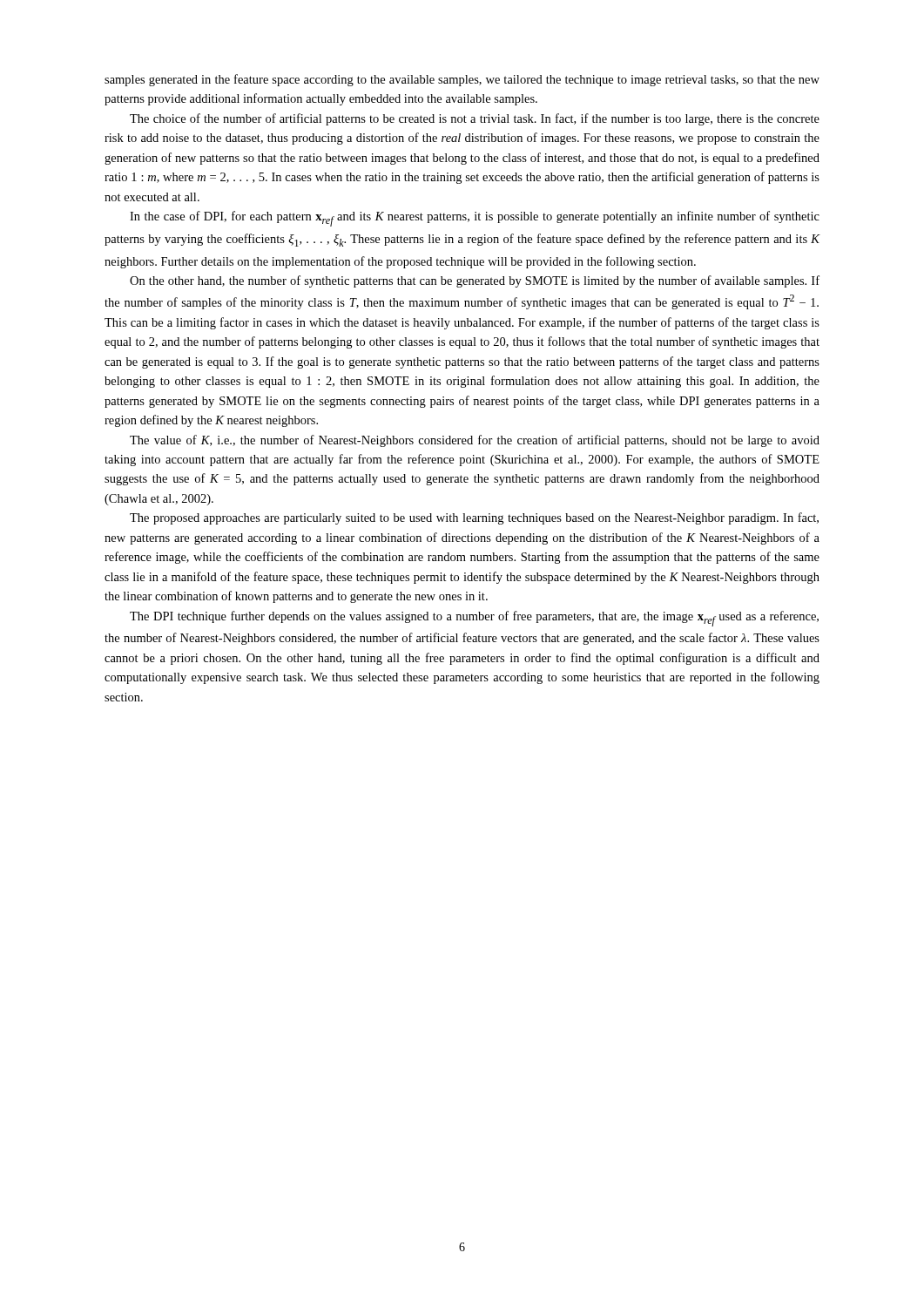
Task: Locate the text block that reads "On the other hand, the number"
Action: [x=462, y=350]
